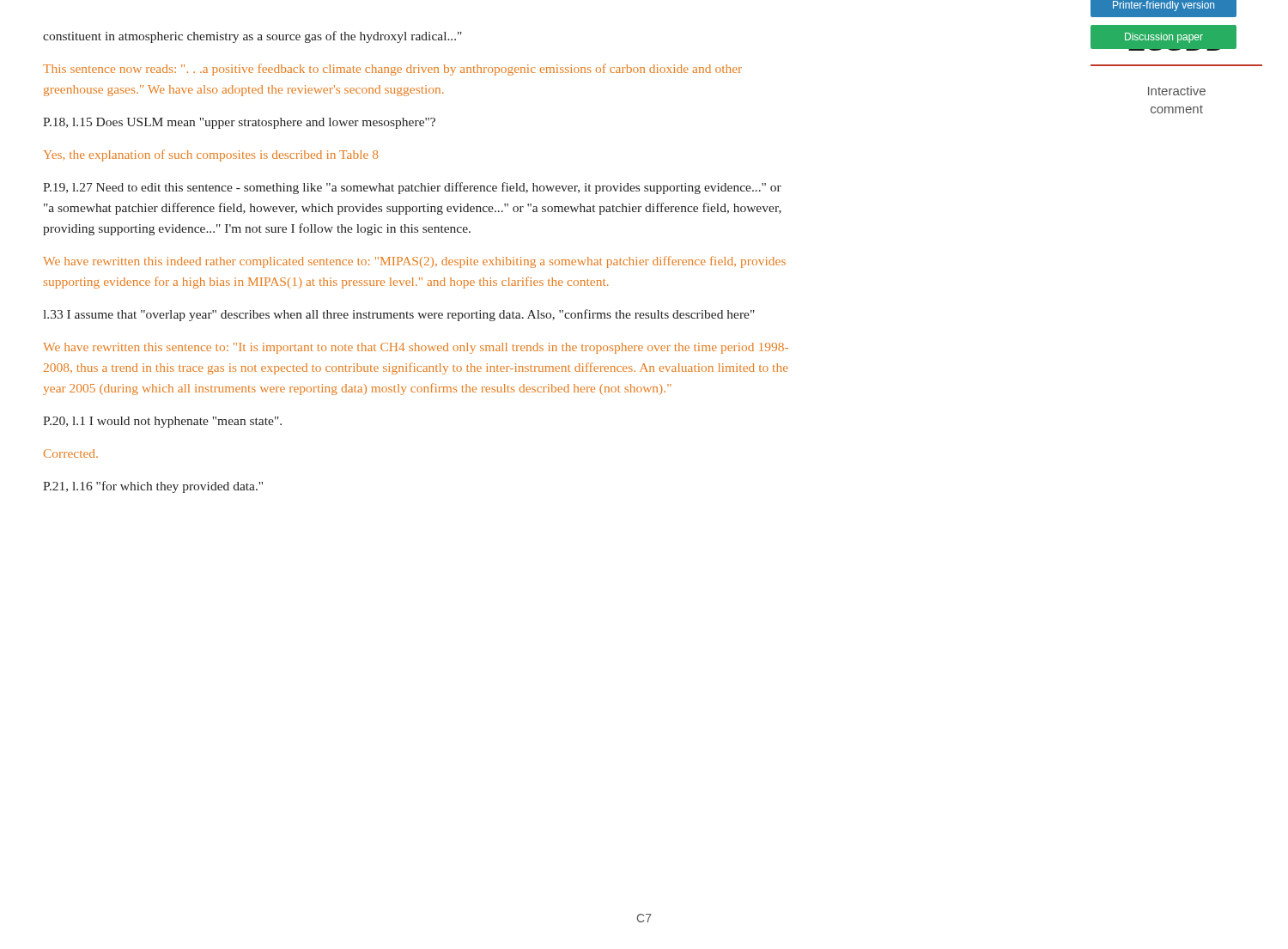Find the block on this page that starts "We have rewritten this indeed rather complicated sentence"
Screen dimensions: 949x1288
[x=414, y=271]
